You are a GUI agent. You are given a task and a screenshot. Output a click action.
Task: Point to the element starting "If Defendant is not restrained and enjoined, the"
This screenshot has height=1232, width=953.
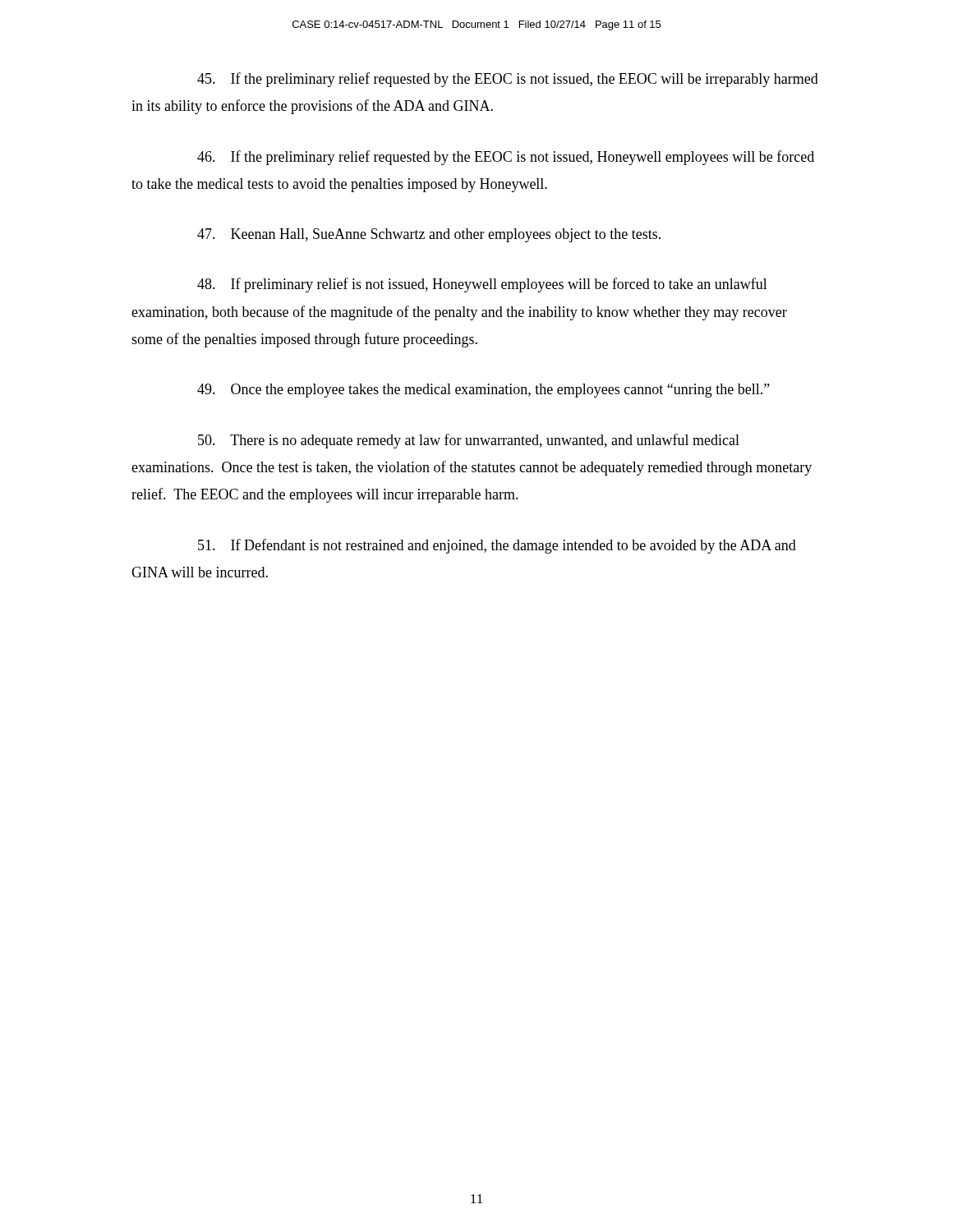(464, 559)
